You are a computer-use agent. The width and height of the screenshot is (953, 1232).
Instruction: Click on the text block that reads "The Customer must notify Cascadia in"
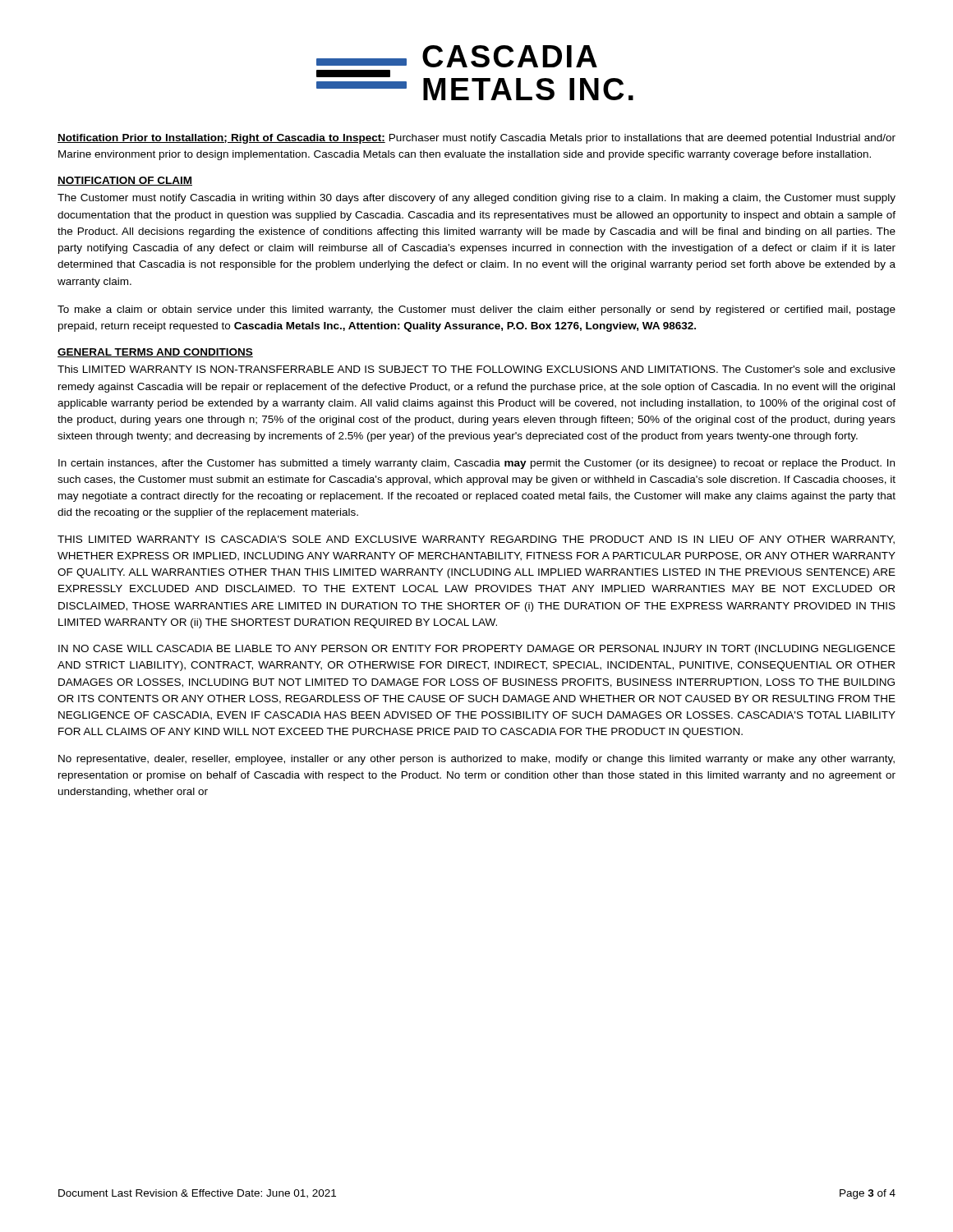pos(476,240)
